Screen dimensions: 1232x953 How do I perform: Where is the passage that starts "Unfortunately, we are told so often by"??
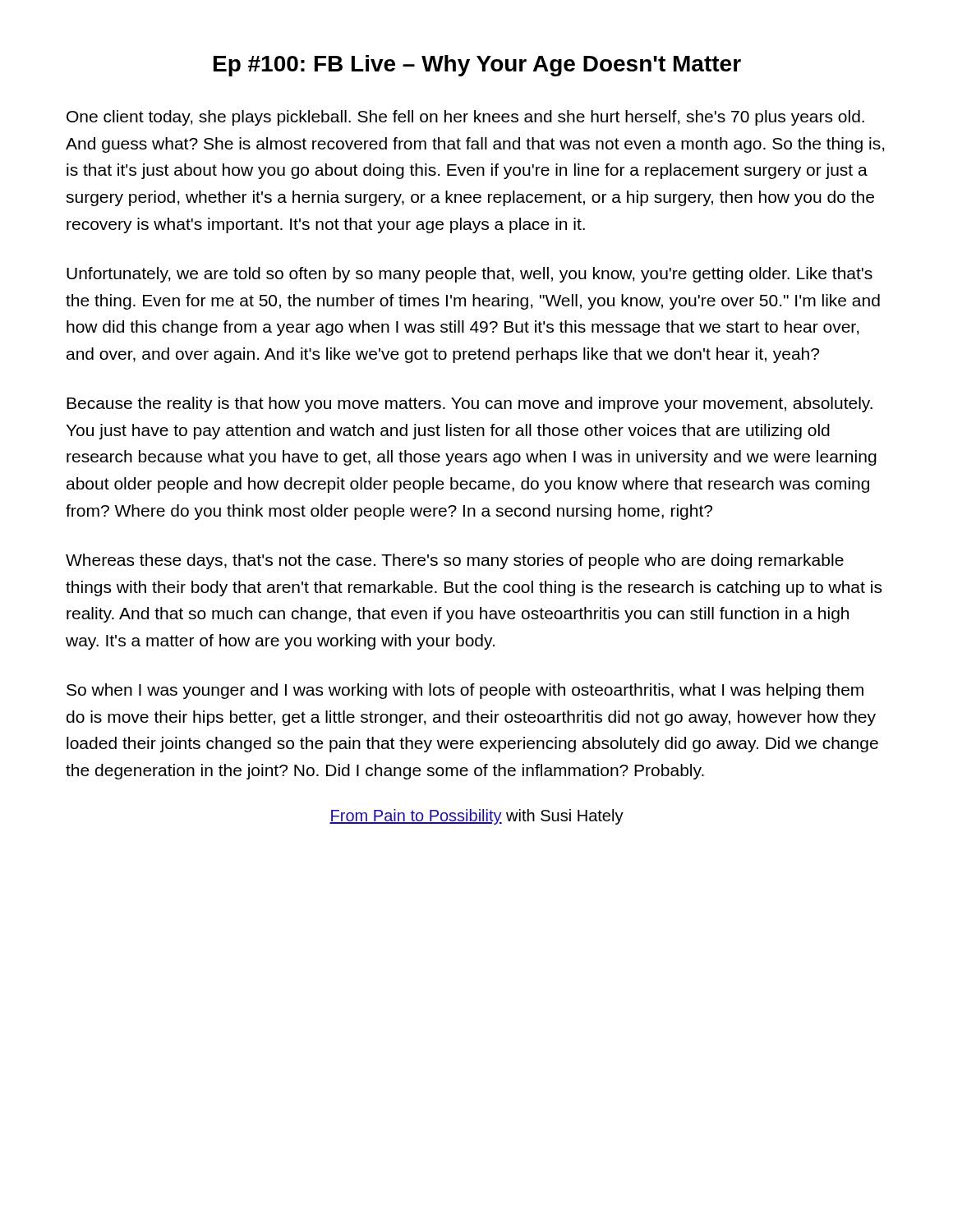(x=473, y=313)
